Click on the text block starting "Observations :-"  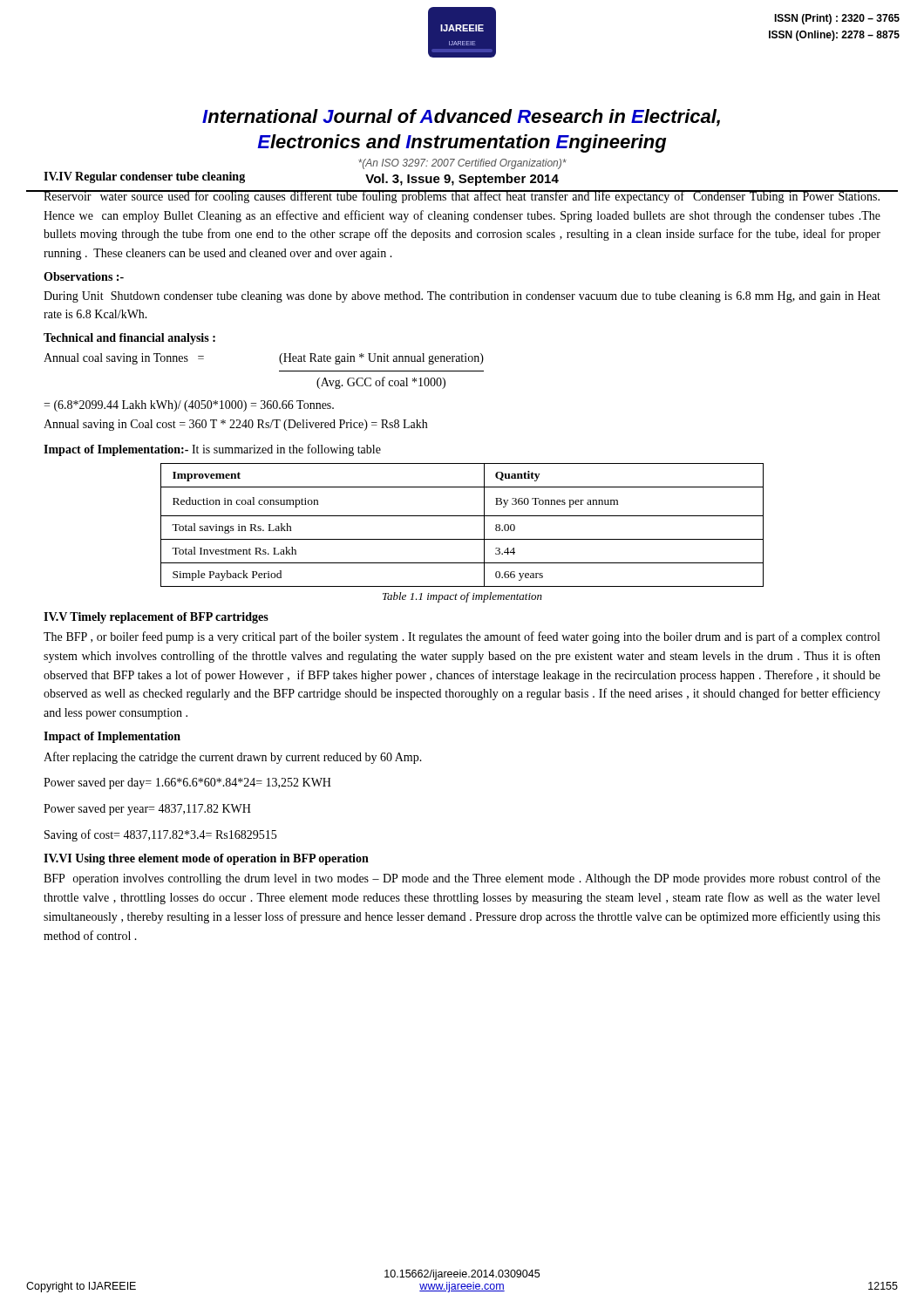click(84, 277)
